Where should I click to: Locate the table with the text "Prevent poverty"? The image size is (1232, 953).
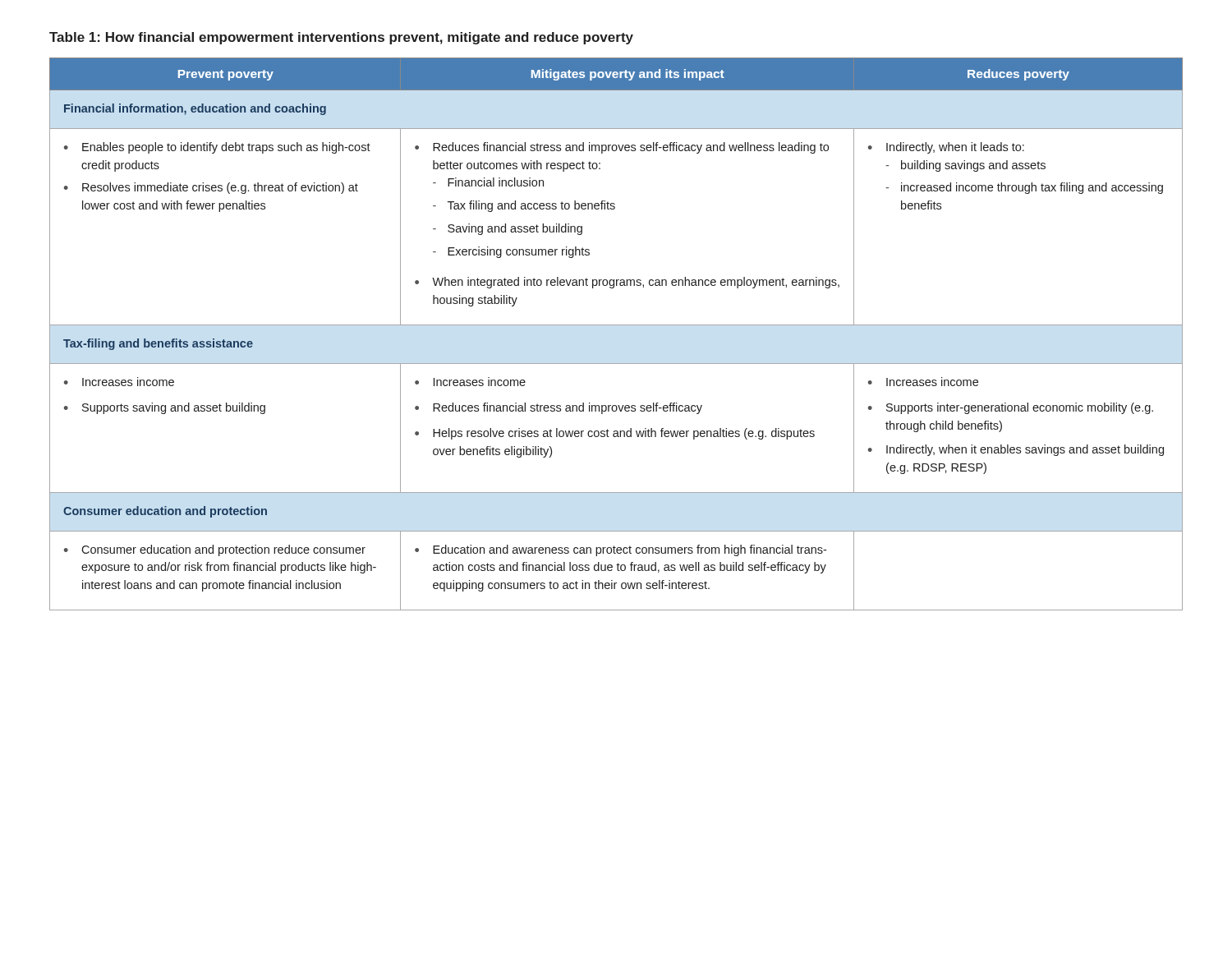616,334
